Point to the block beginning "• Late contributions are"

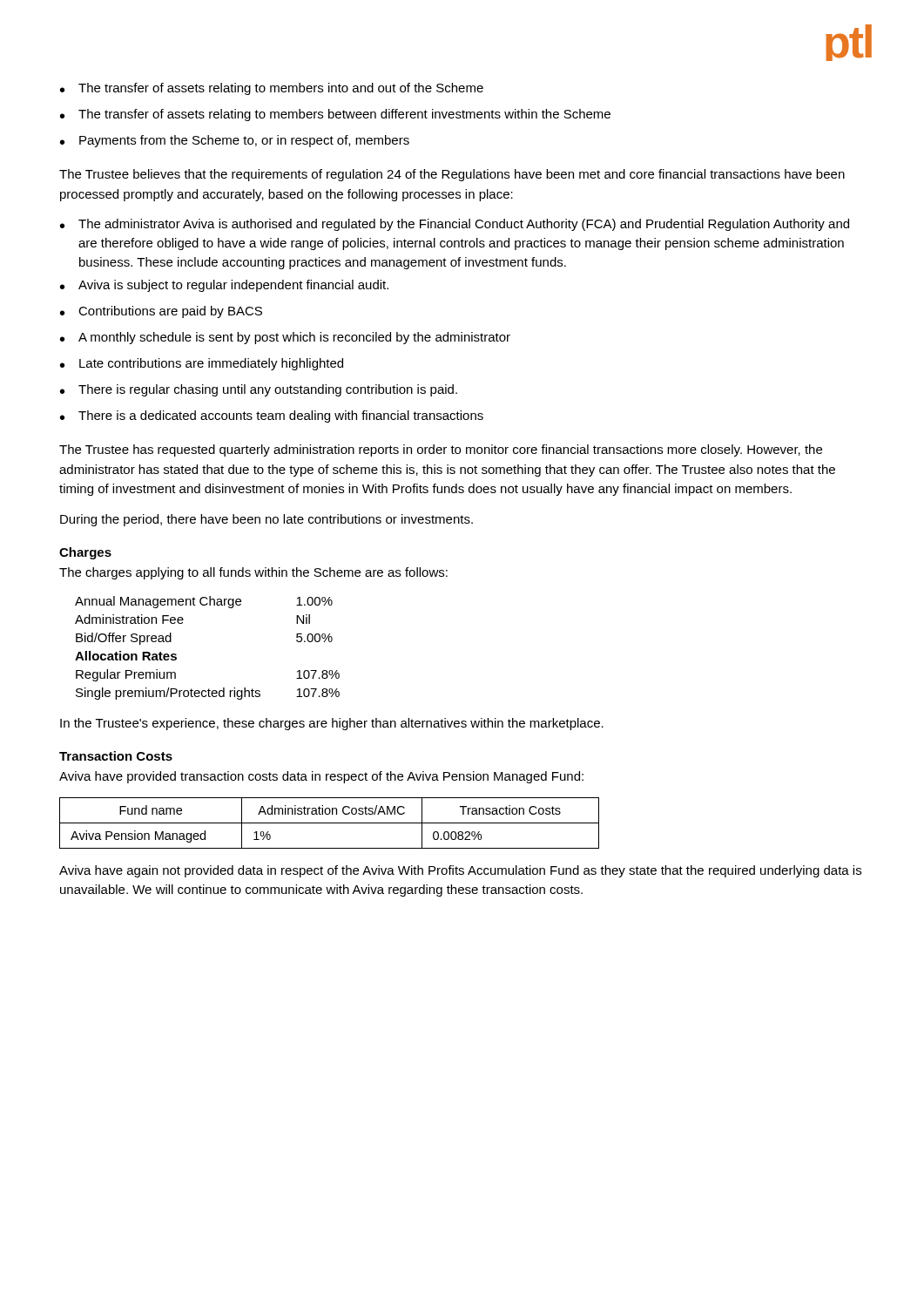[202, 364]
